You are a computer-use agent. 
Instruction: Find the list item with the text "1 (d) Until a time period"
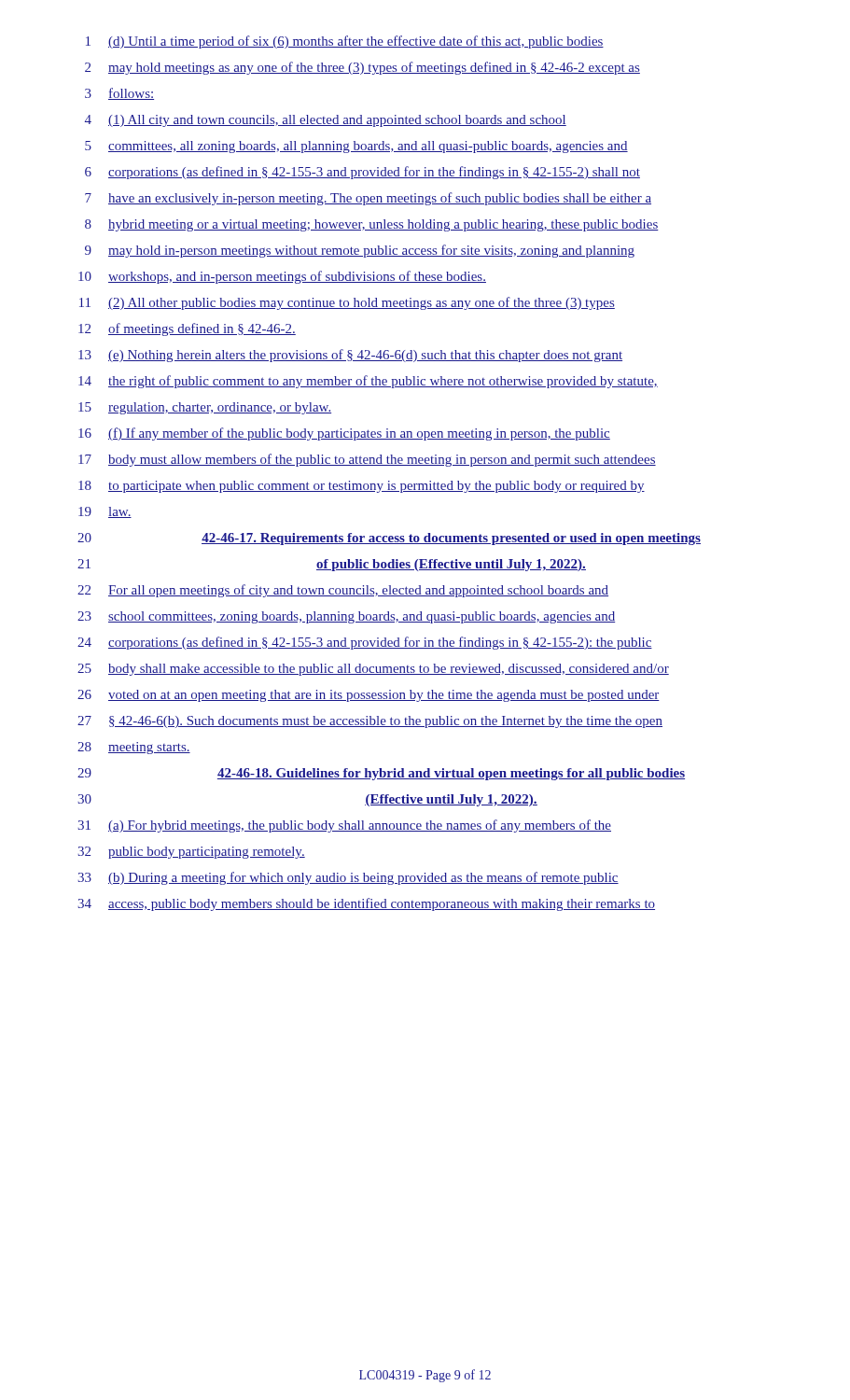pos(425,42)
